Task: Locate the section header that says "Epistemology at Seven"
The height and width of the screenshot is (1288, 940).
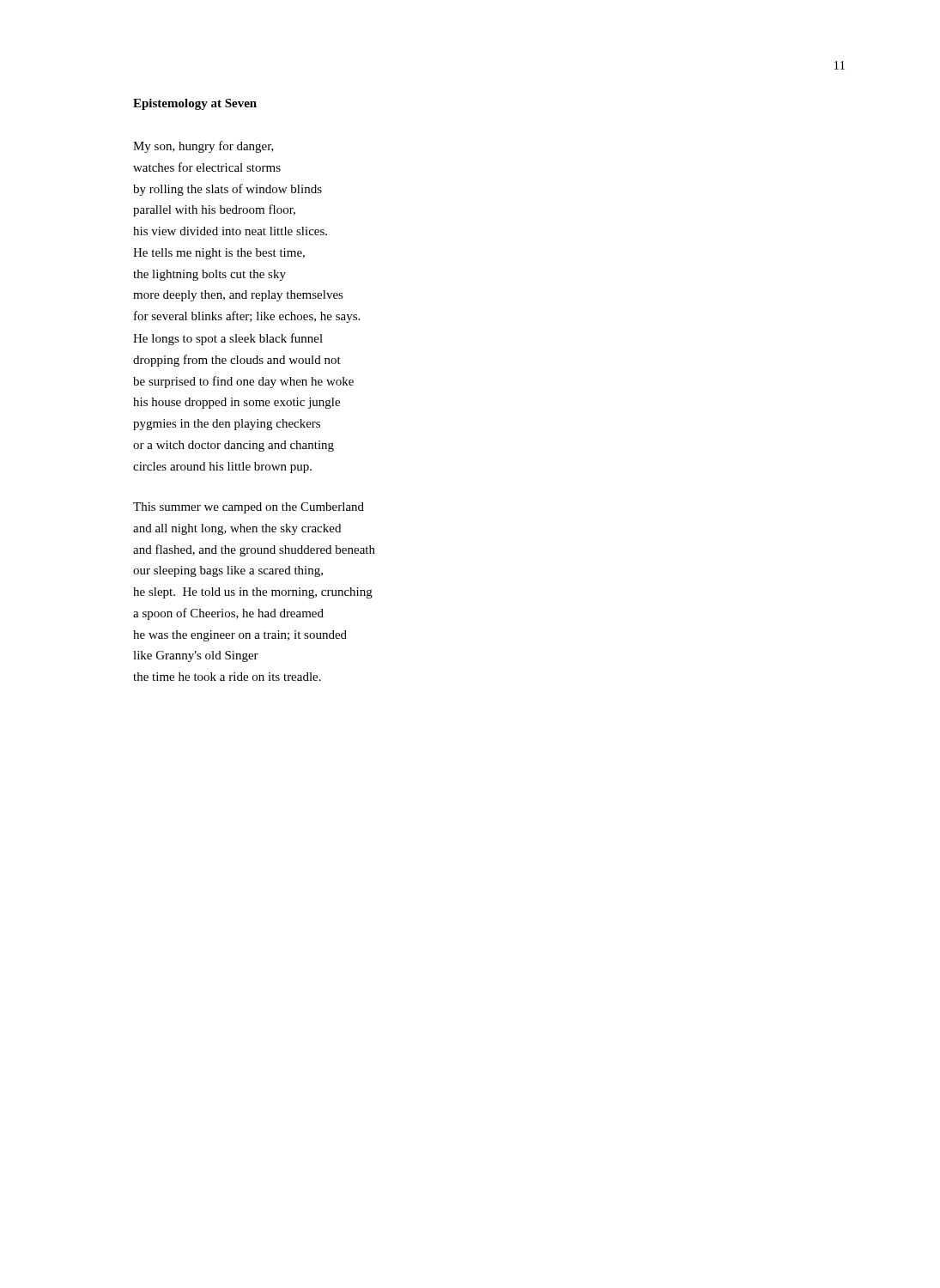Action: click(x=195, y=103)
